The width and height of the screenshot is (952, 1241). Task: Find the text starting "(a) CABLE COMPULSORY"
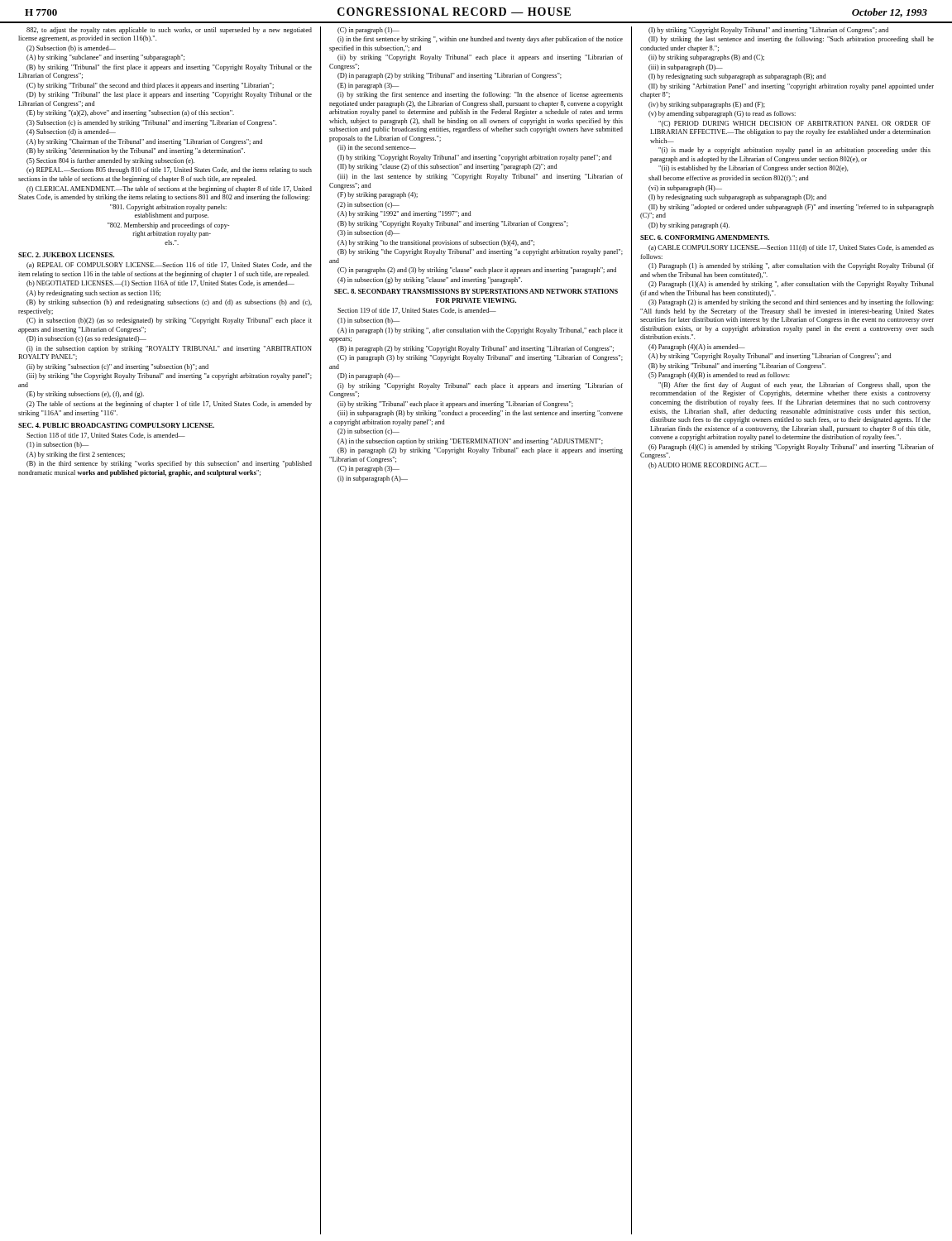coord(787,357)
